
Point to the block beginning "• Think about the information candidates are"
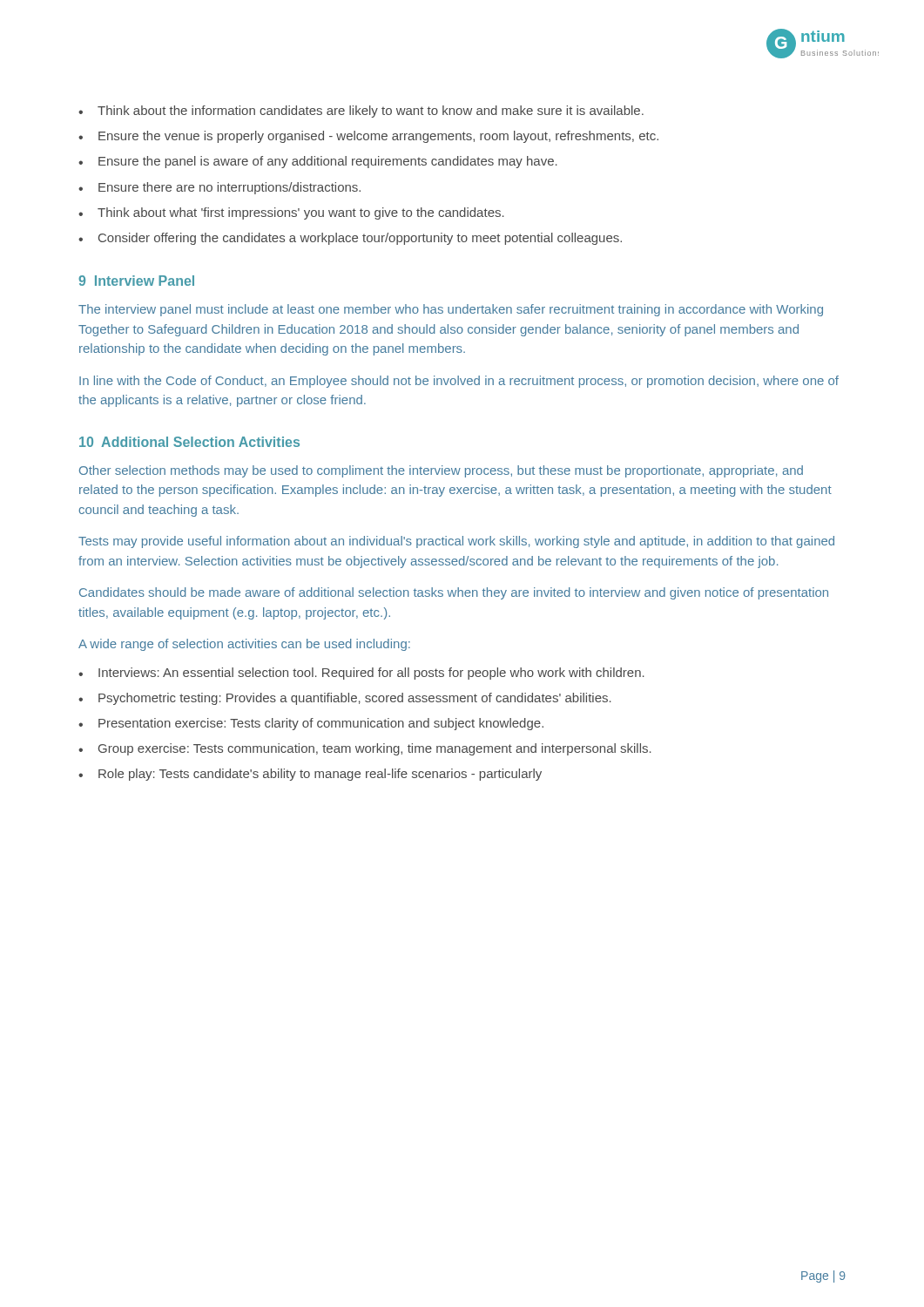click(x=361, y=112)
